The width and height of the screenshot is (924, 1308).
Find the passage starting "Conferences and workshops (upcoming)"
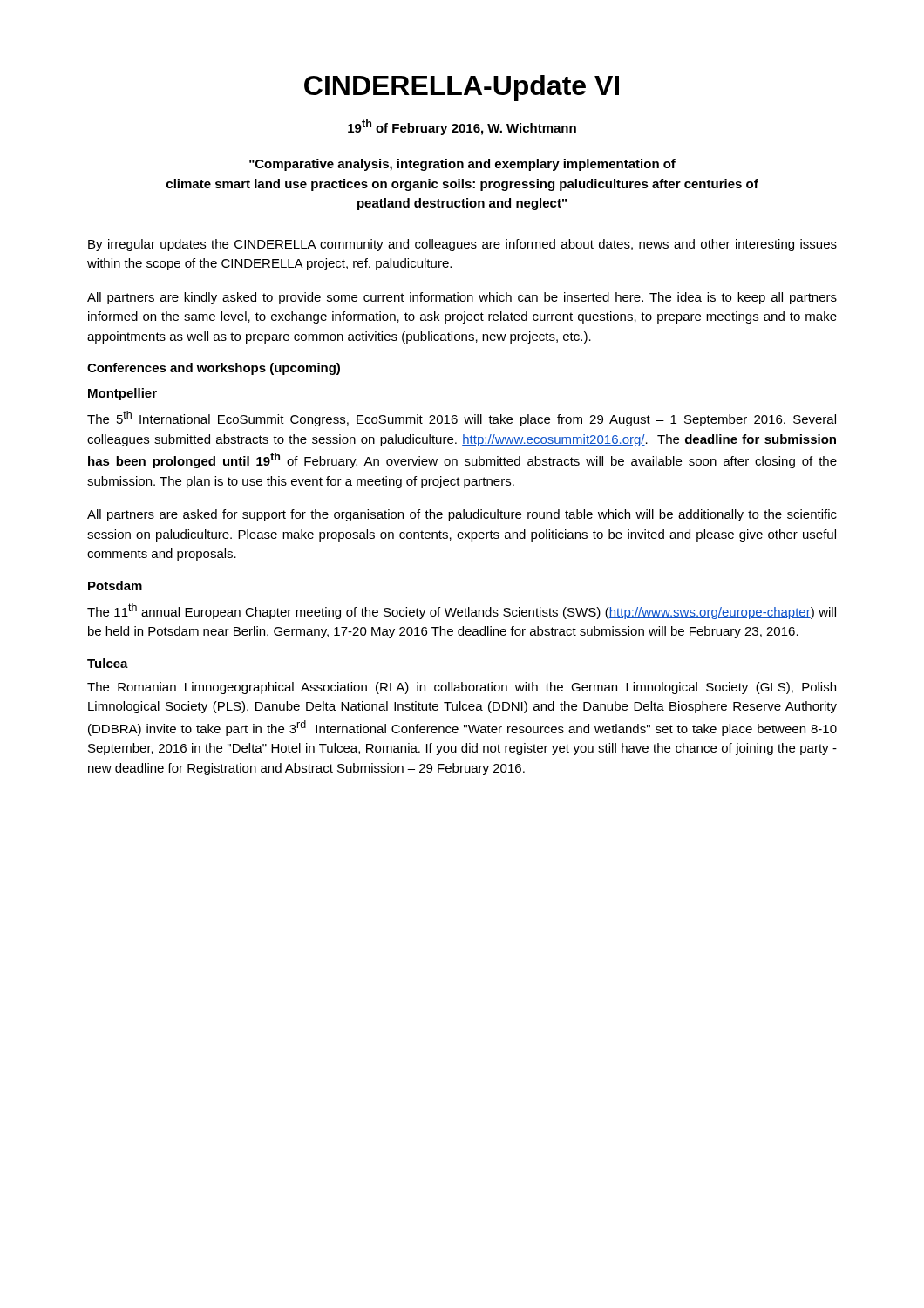(x=214, y=368)
